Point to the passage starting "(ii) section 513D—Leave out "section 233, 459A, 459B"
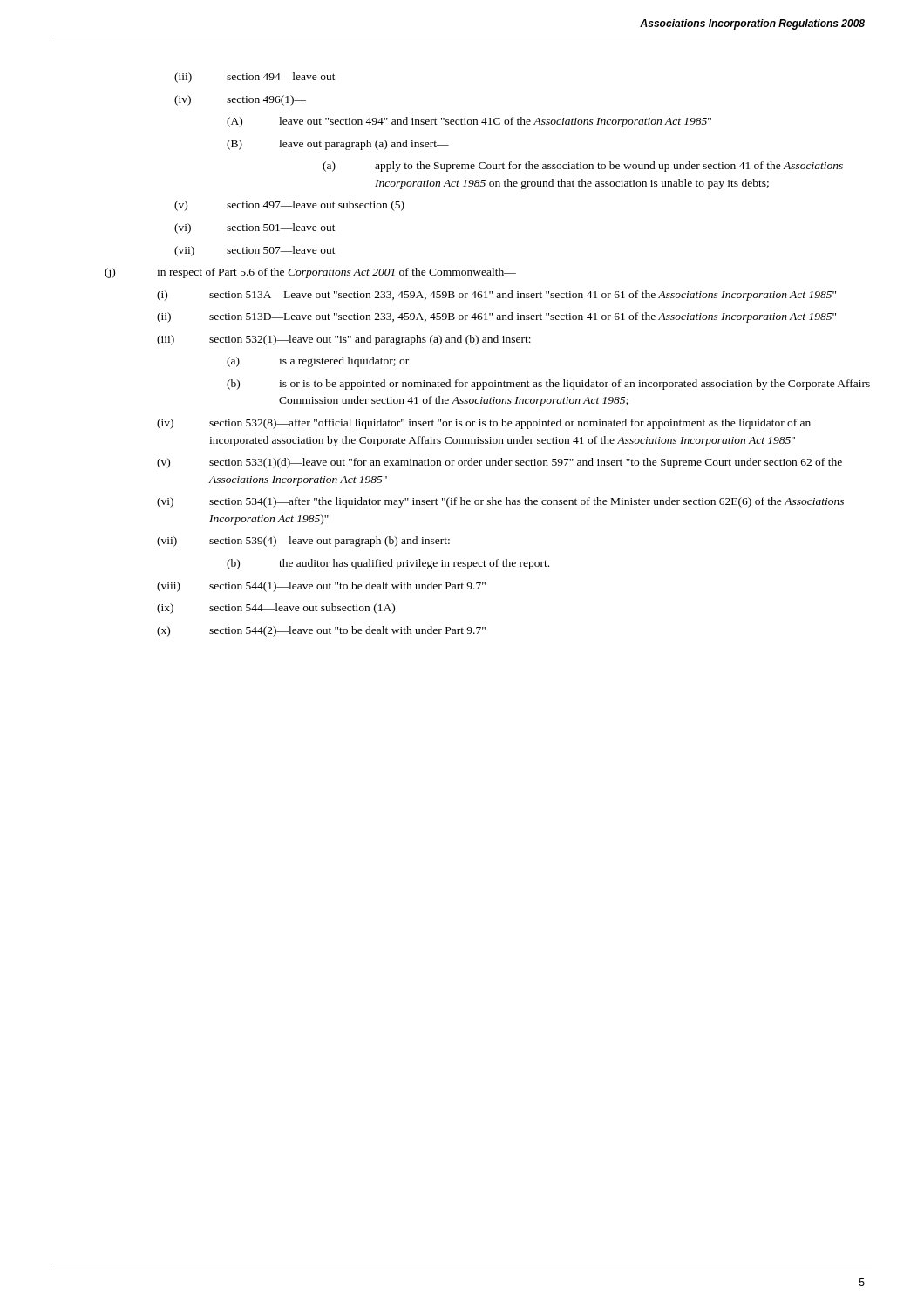The image size is (924, 1308). (514, 317)
